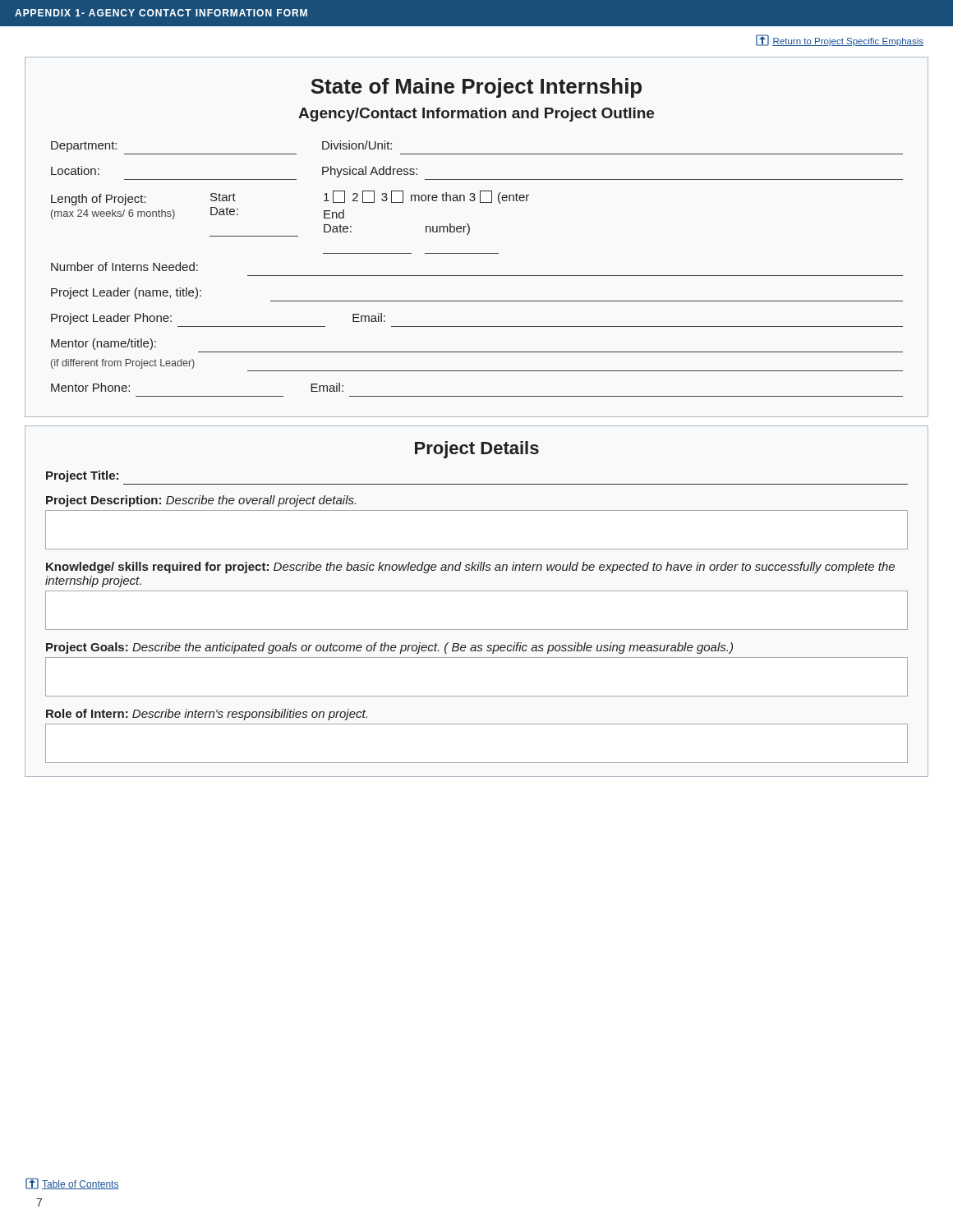Find the text that reads "Department: Division/Unit:"
This screenshot has height=1232, width=953.
pyautogui.click(x=476, y=146)
